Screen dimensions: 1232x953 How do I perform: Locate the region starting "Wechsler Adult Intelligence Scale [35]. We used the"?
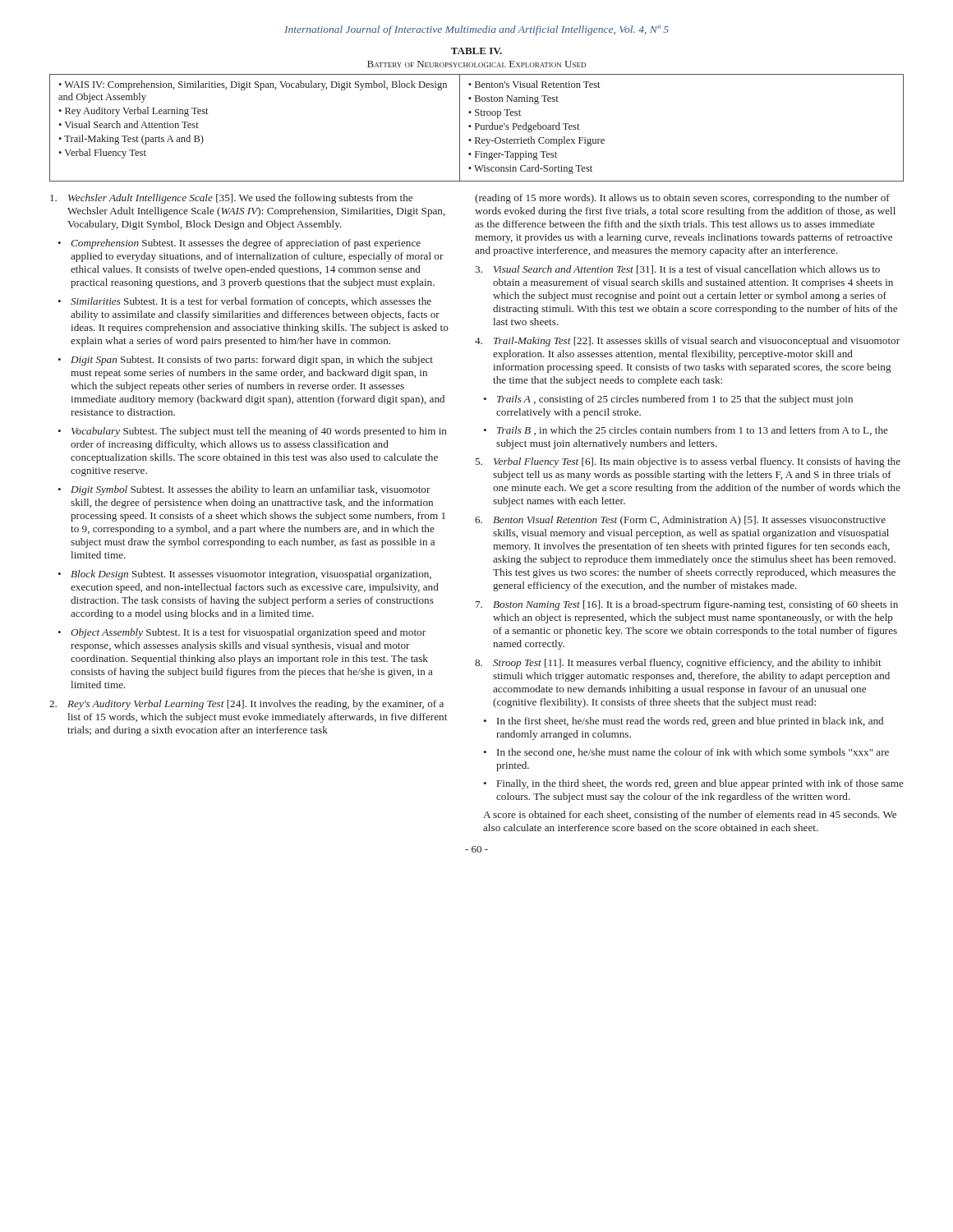pos(251,211)
